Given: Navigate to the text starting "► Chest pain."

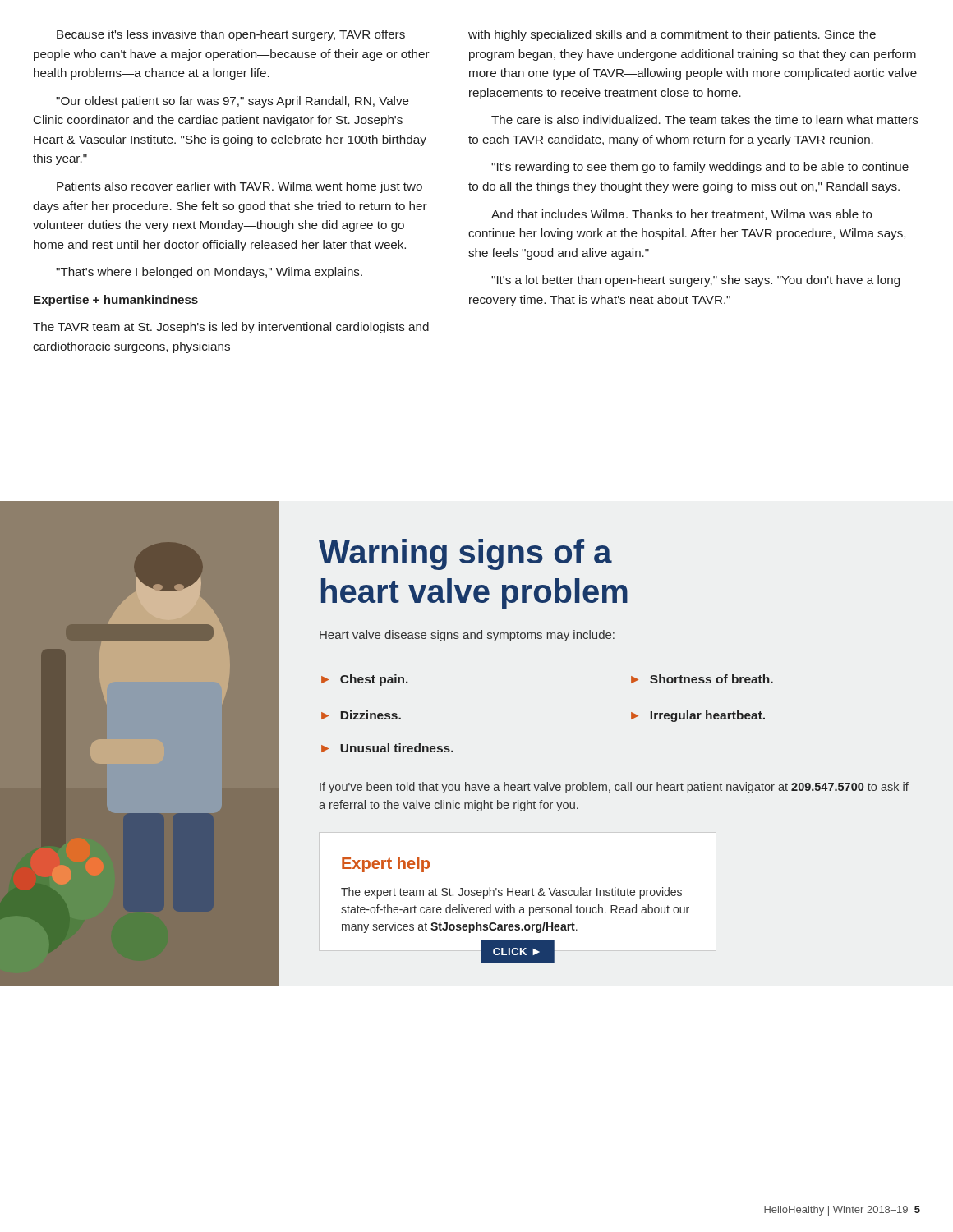Looking at the screenshot, I should pyautogui.click(x=364, y=679).
